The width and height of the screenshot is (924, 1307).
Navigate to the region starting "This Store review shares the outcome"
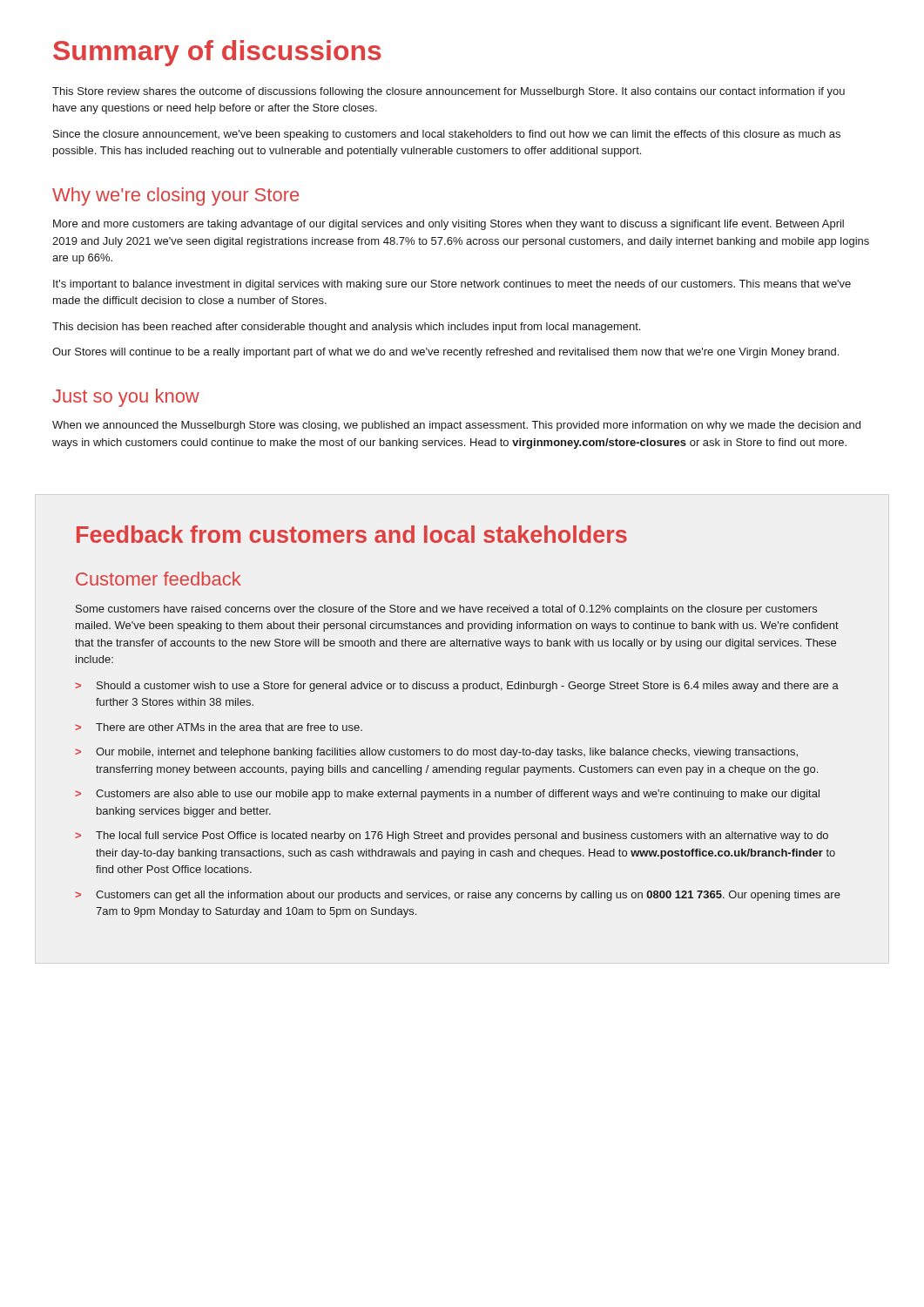coord(462,100)
